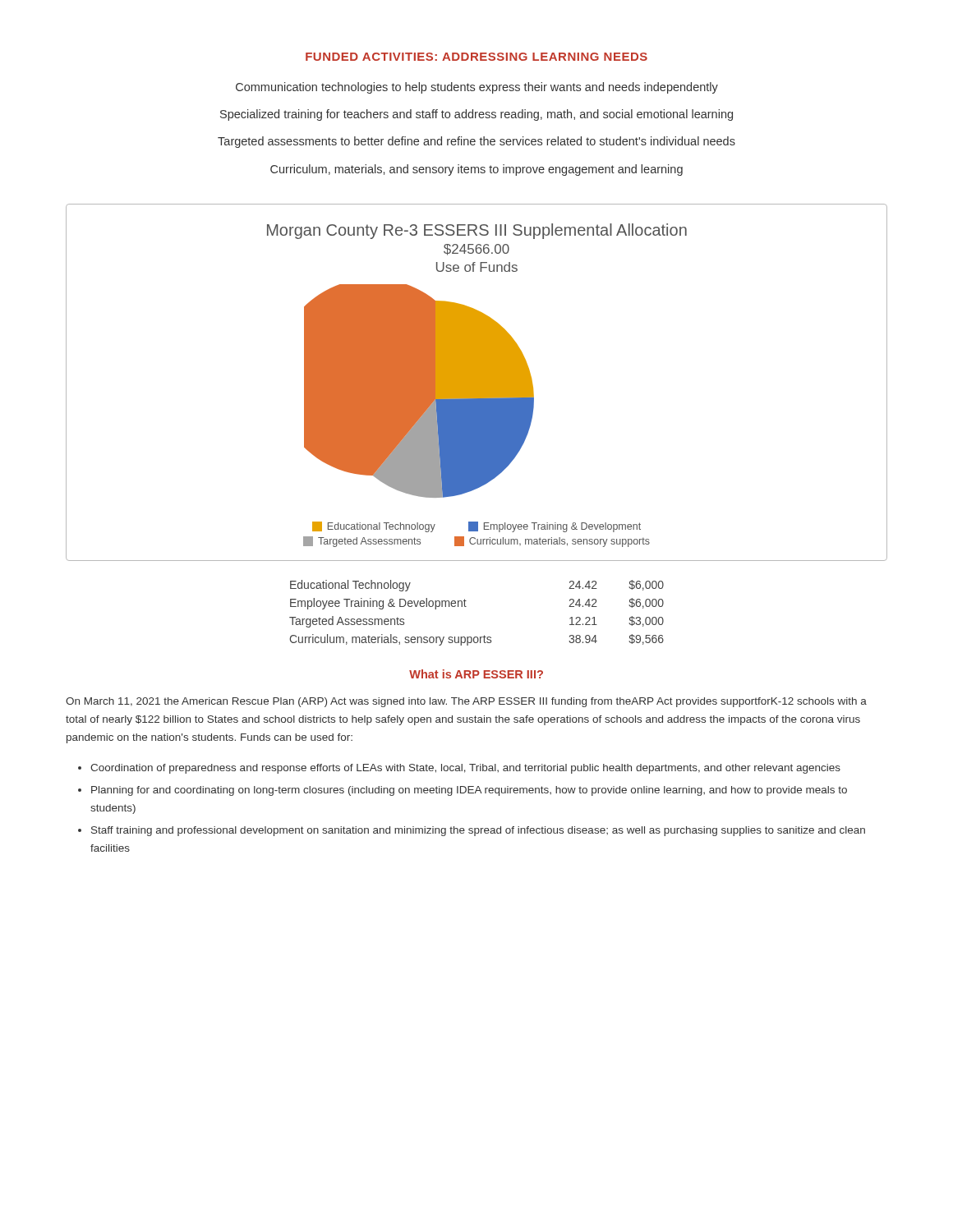The height and width of the screenshot is (1232, 953).
Task: Select the pie chart
Action: pos(476,382)
